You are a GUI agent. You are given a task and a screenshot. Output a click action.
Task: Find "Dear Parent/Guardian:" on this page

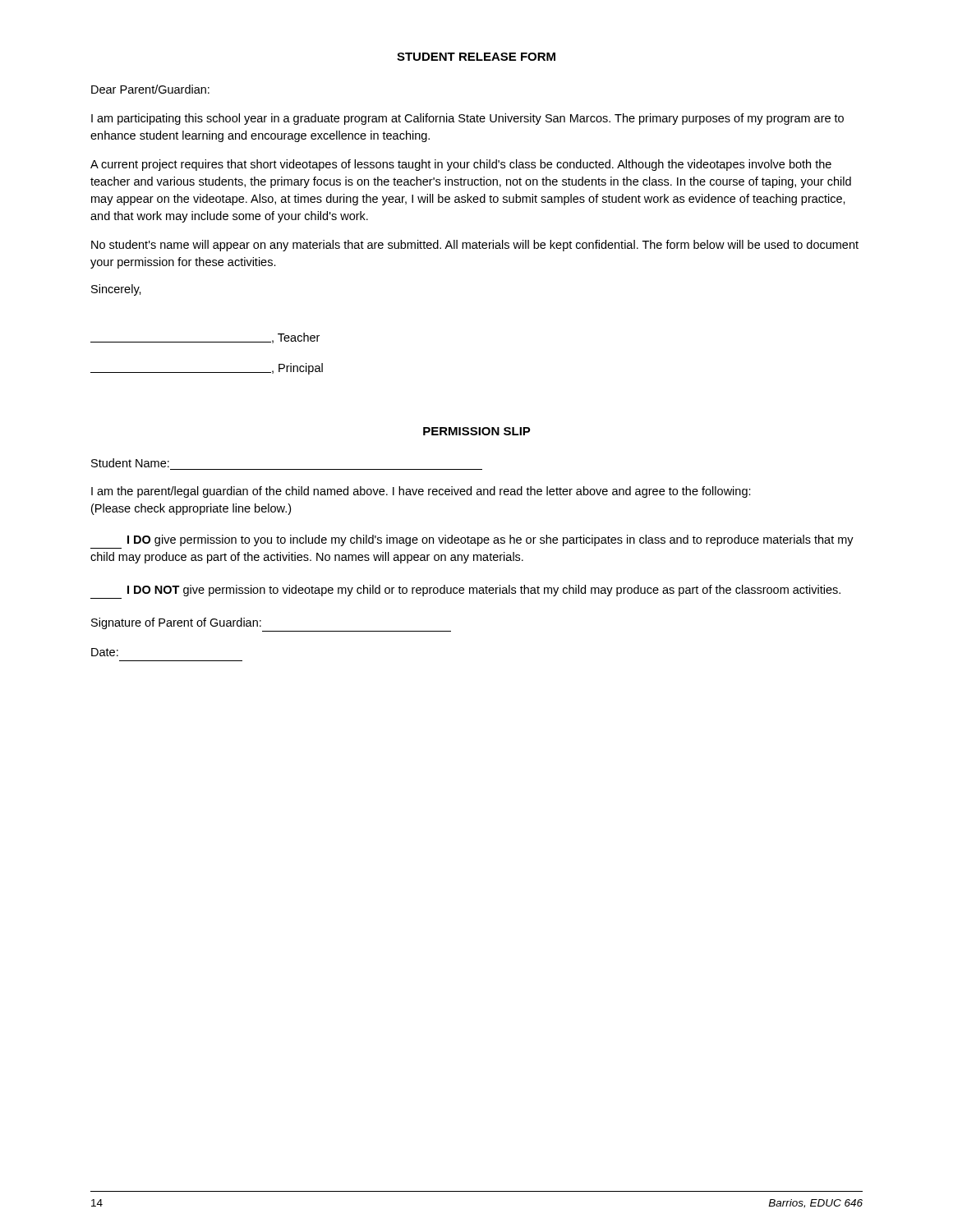(150, 90)
